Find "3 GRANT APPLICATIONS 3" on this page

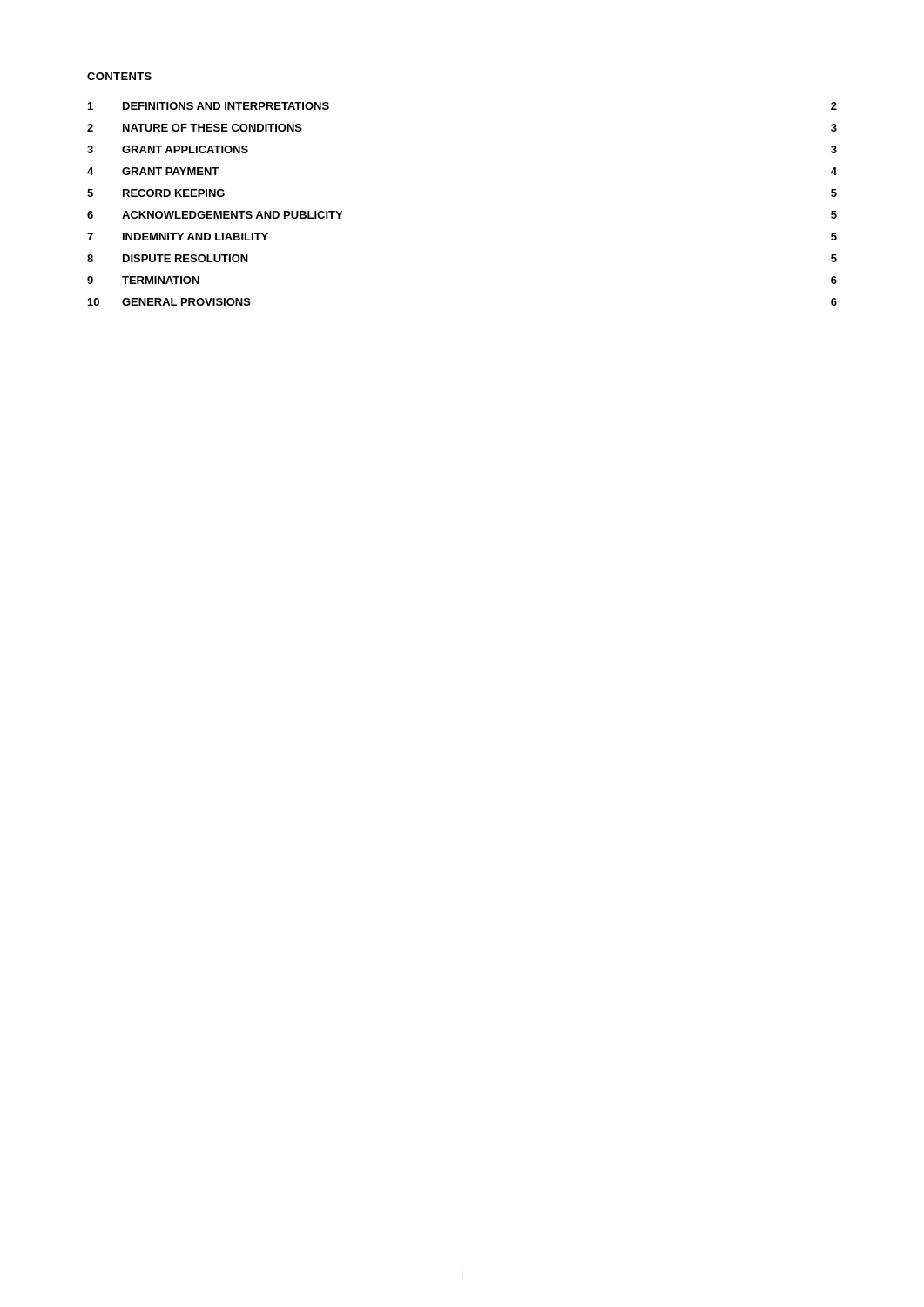[184, 150]
